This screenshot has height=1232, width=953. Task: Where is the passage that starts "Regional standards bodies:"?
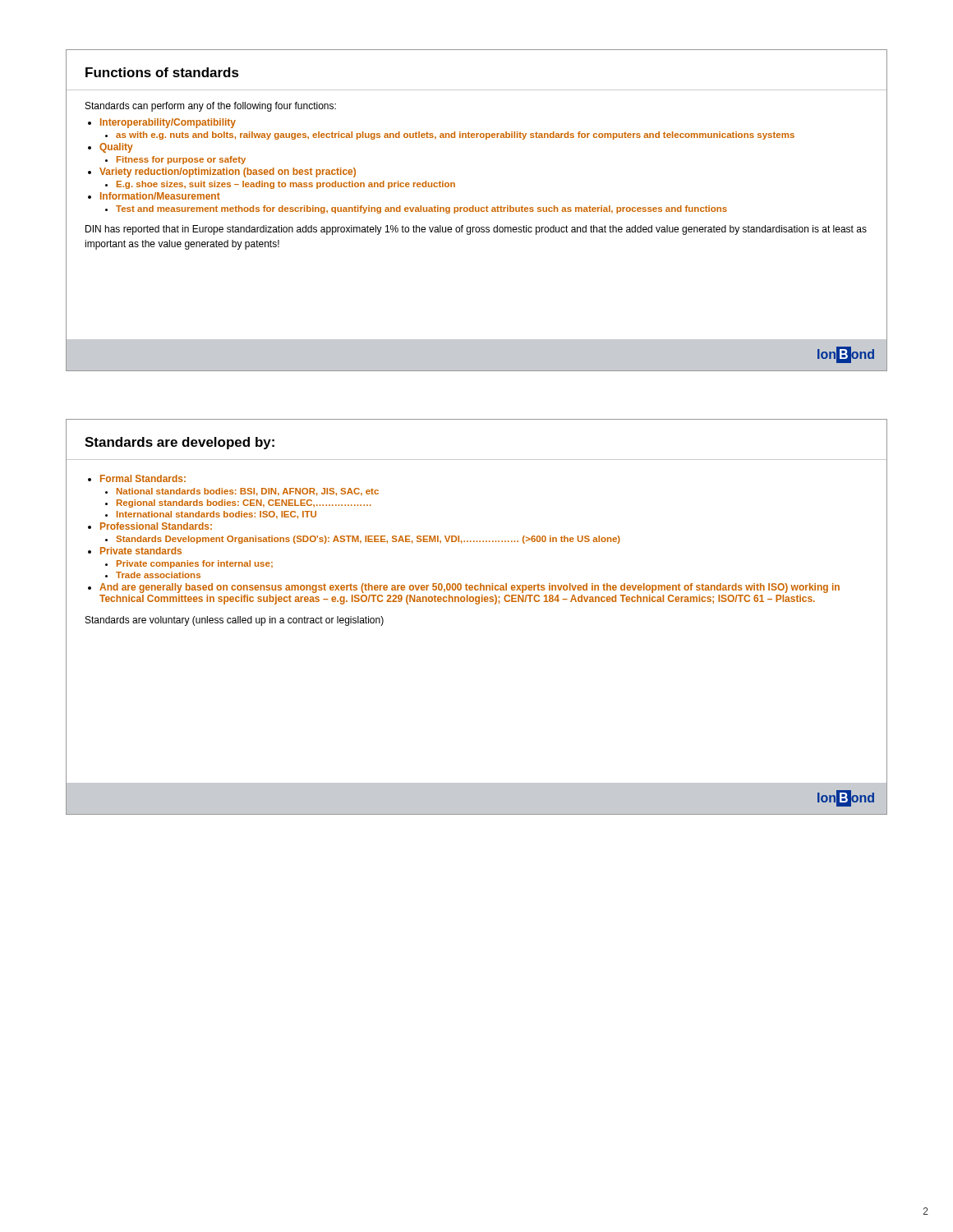(244, 503)
